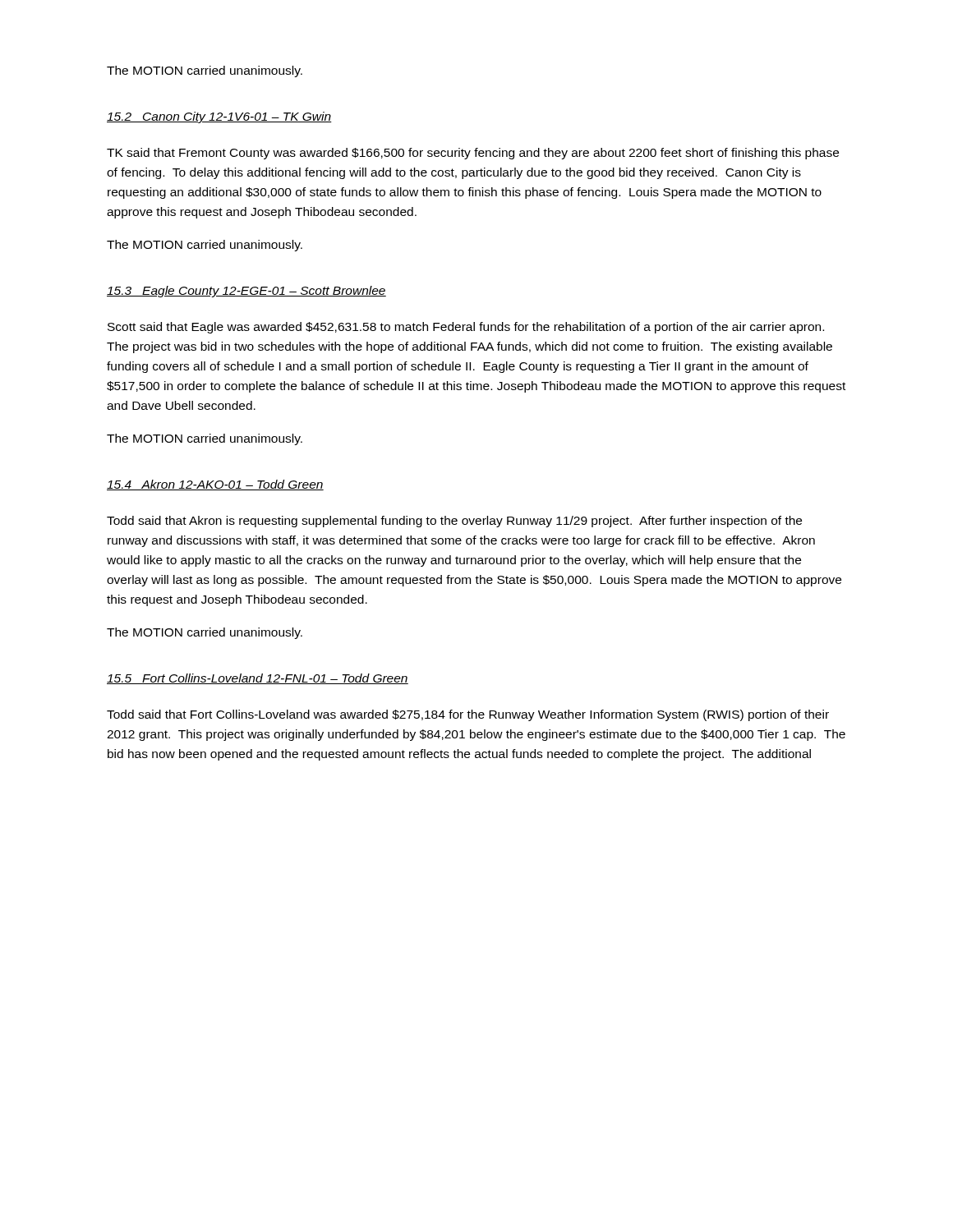This screenshot has width=953, height=1232.
Task: Select the element starting "15.2 Canon City 12-1V6-01"
Action: pyautogui.click(x=219, y=116)
